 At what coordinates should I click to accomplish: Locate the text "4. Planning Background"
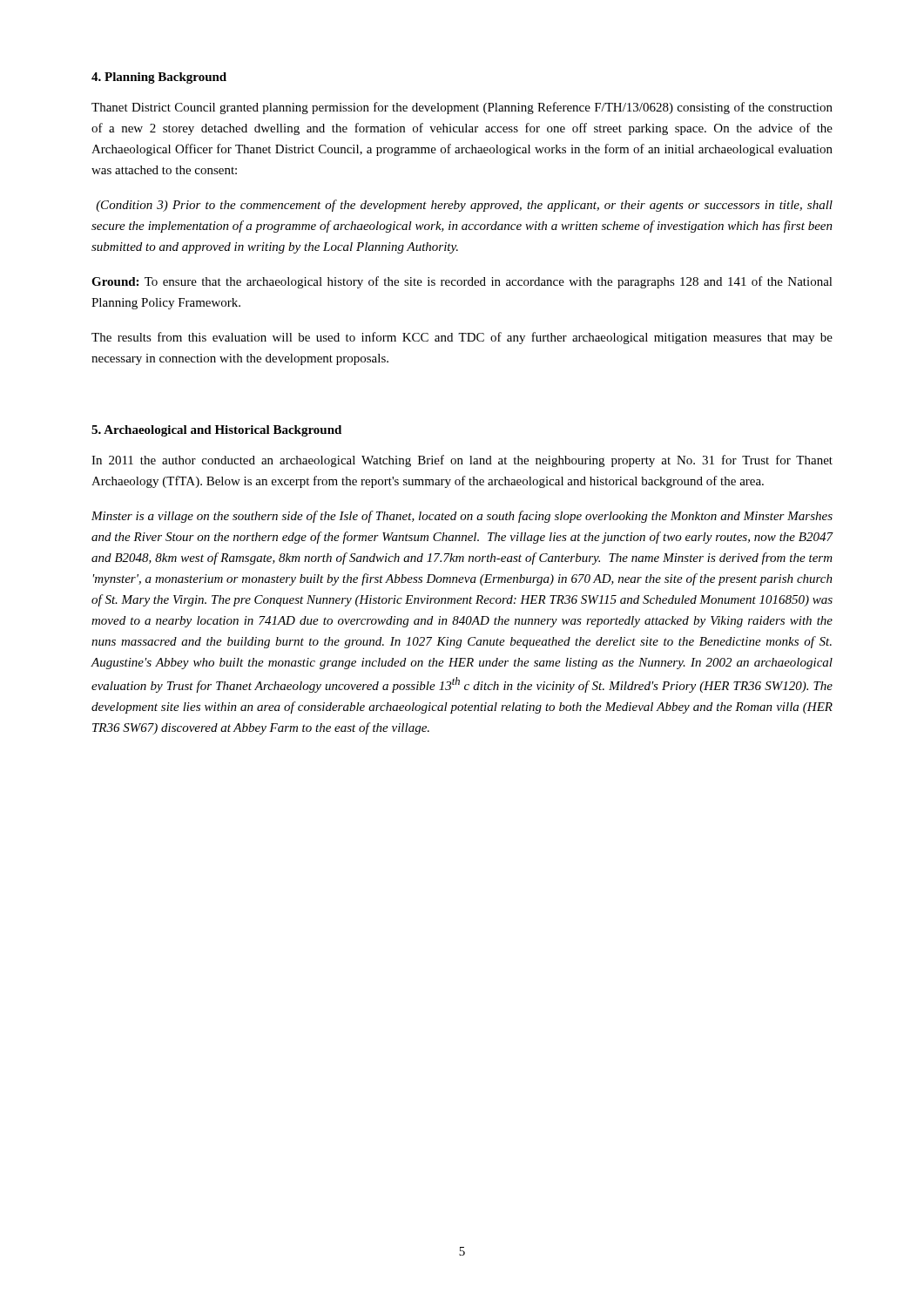point(159,77)
